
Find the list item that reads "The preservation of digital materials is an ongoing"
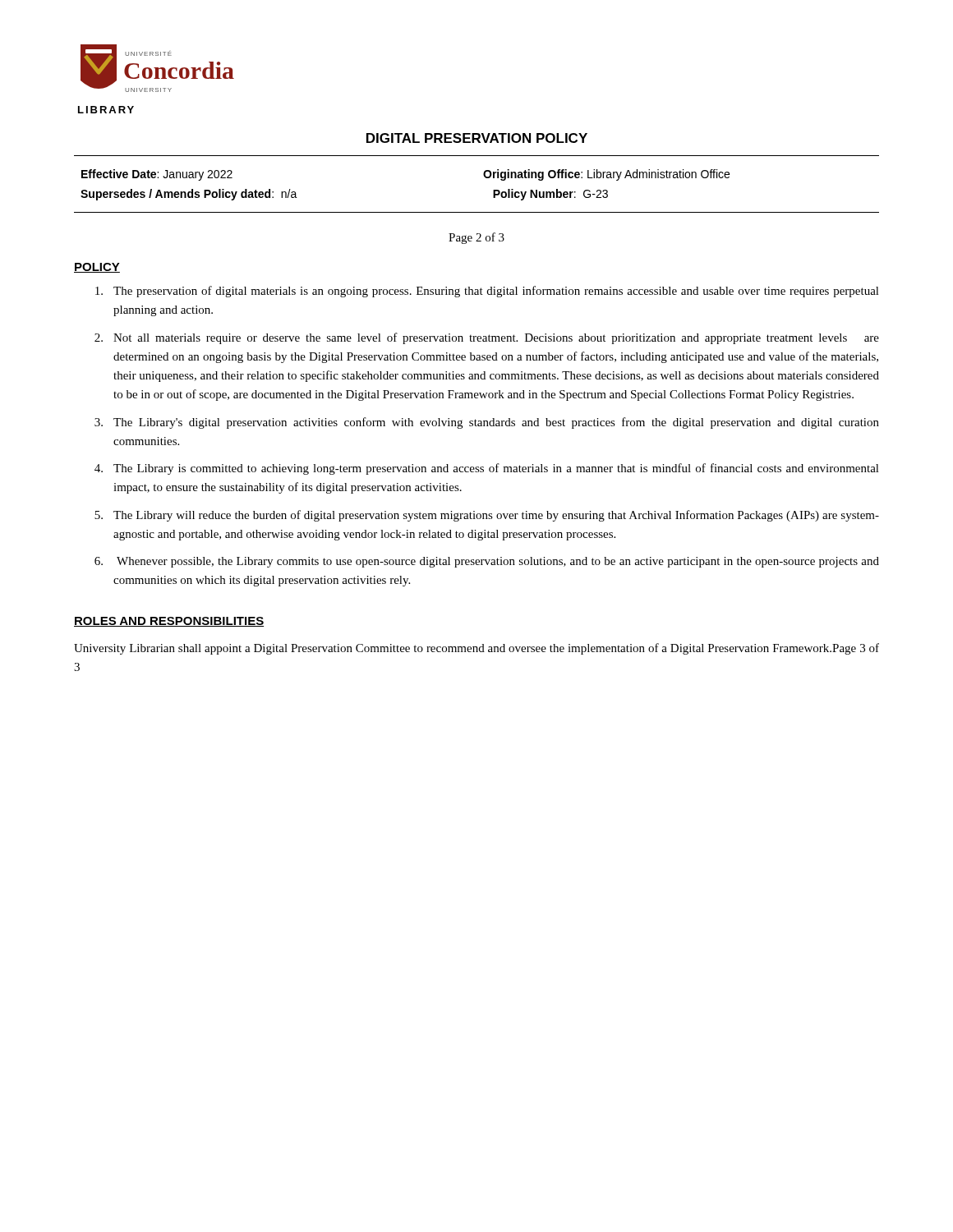pyautogui.click(x=476, y=301)
